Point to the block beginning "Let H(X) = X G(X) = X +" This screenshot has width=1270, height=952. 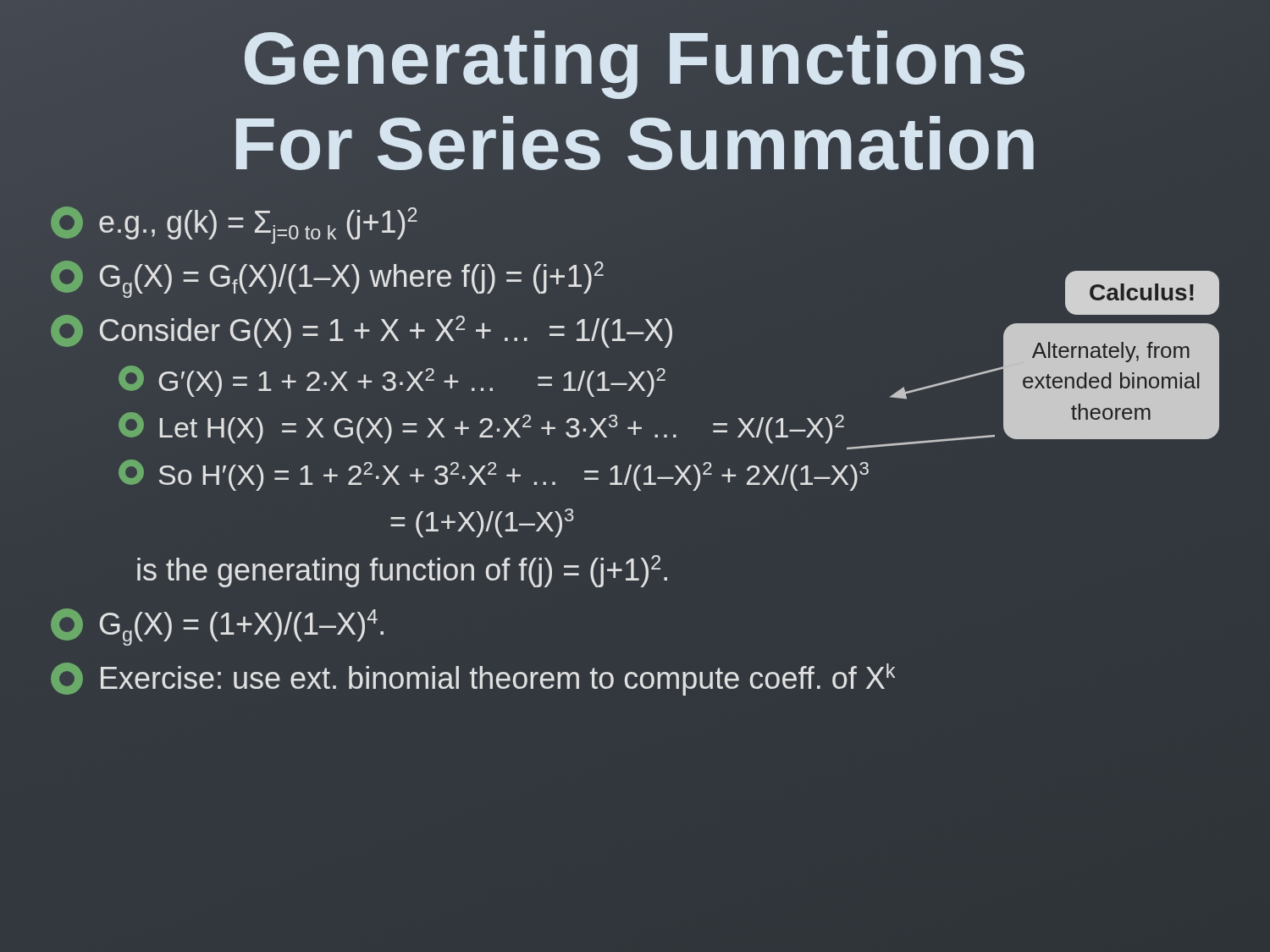click(482, 428)
